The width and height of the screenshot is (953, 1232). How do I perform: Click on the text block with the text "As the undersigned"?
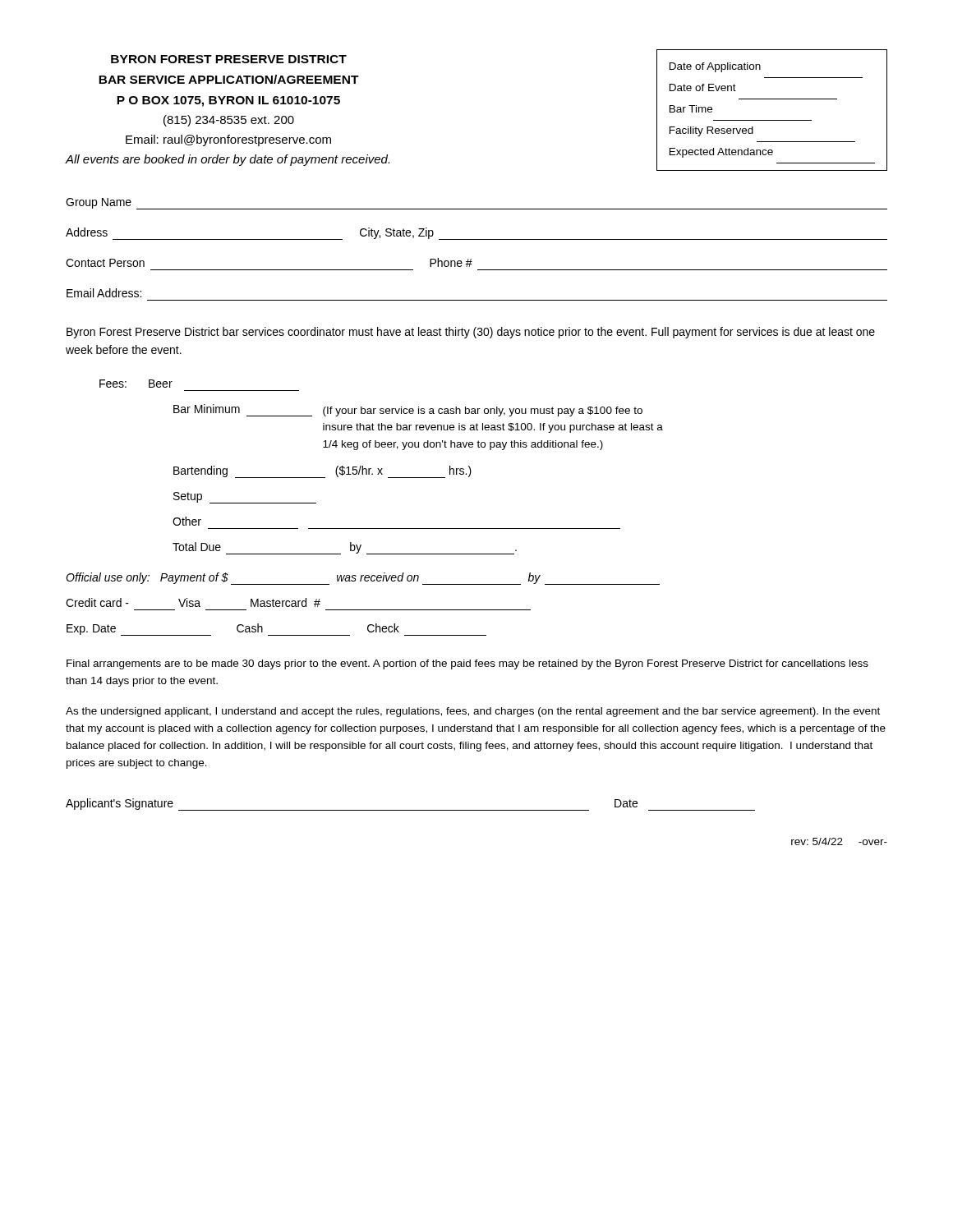click(x=476, y=736)
